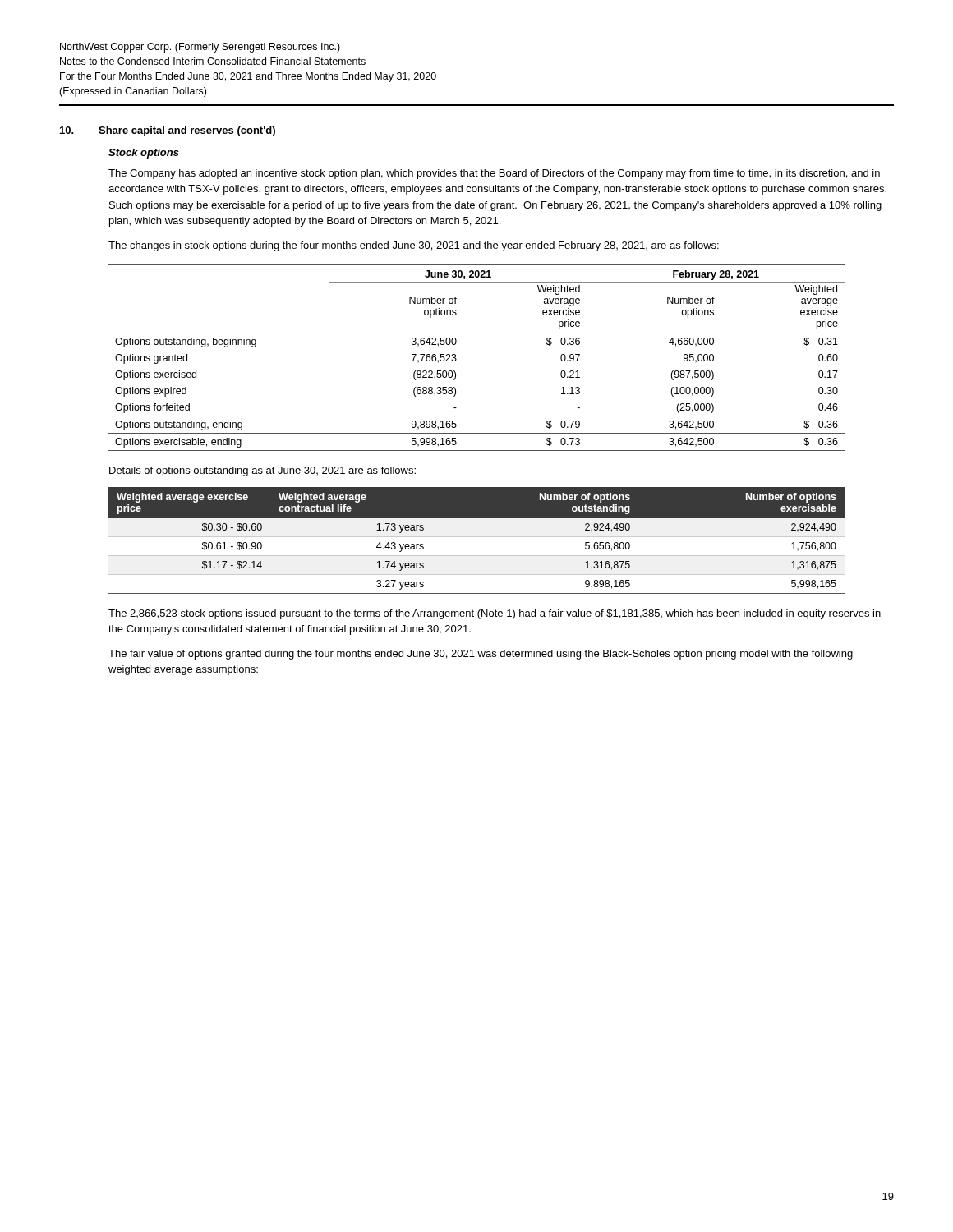Find the passage starting "10.Share capital and reserves (cont'd)"
The width and height of the screenshot is (953, 1232).
[167, 130]
